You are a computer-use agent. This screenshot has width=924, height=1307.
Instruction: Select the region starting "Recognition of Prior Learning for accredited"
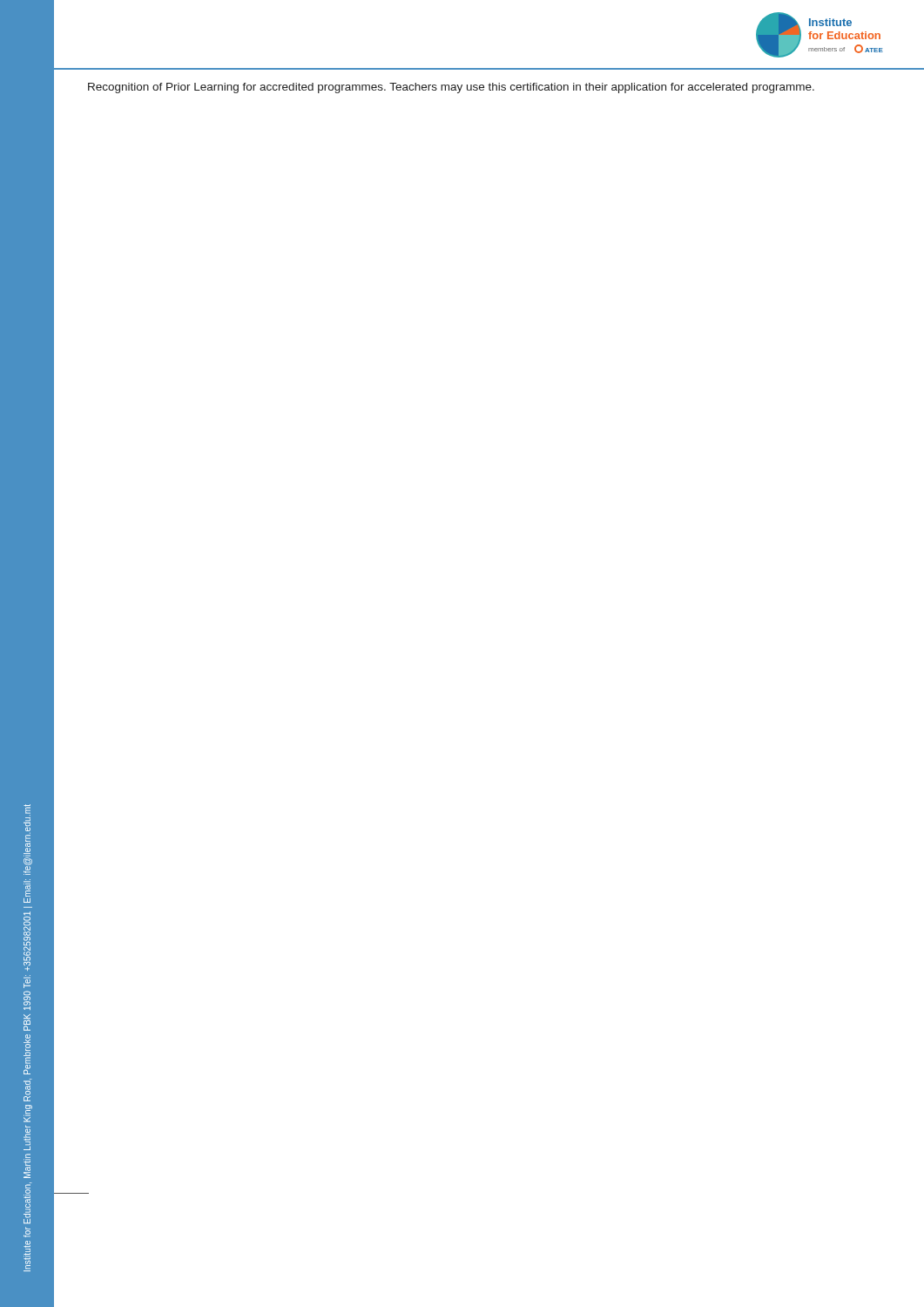tap(451, 87)
